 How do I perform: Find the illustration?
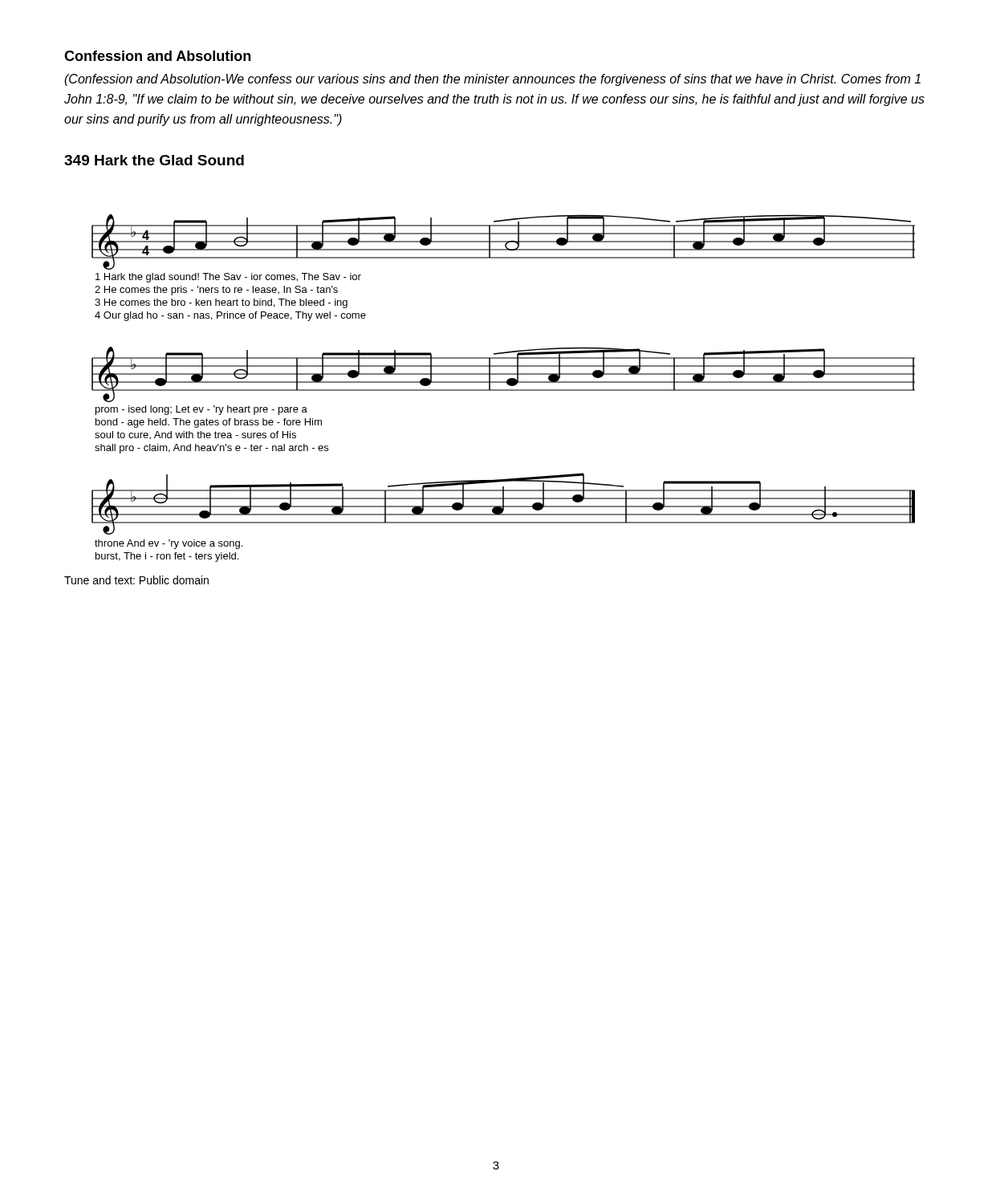pos(496,370)
